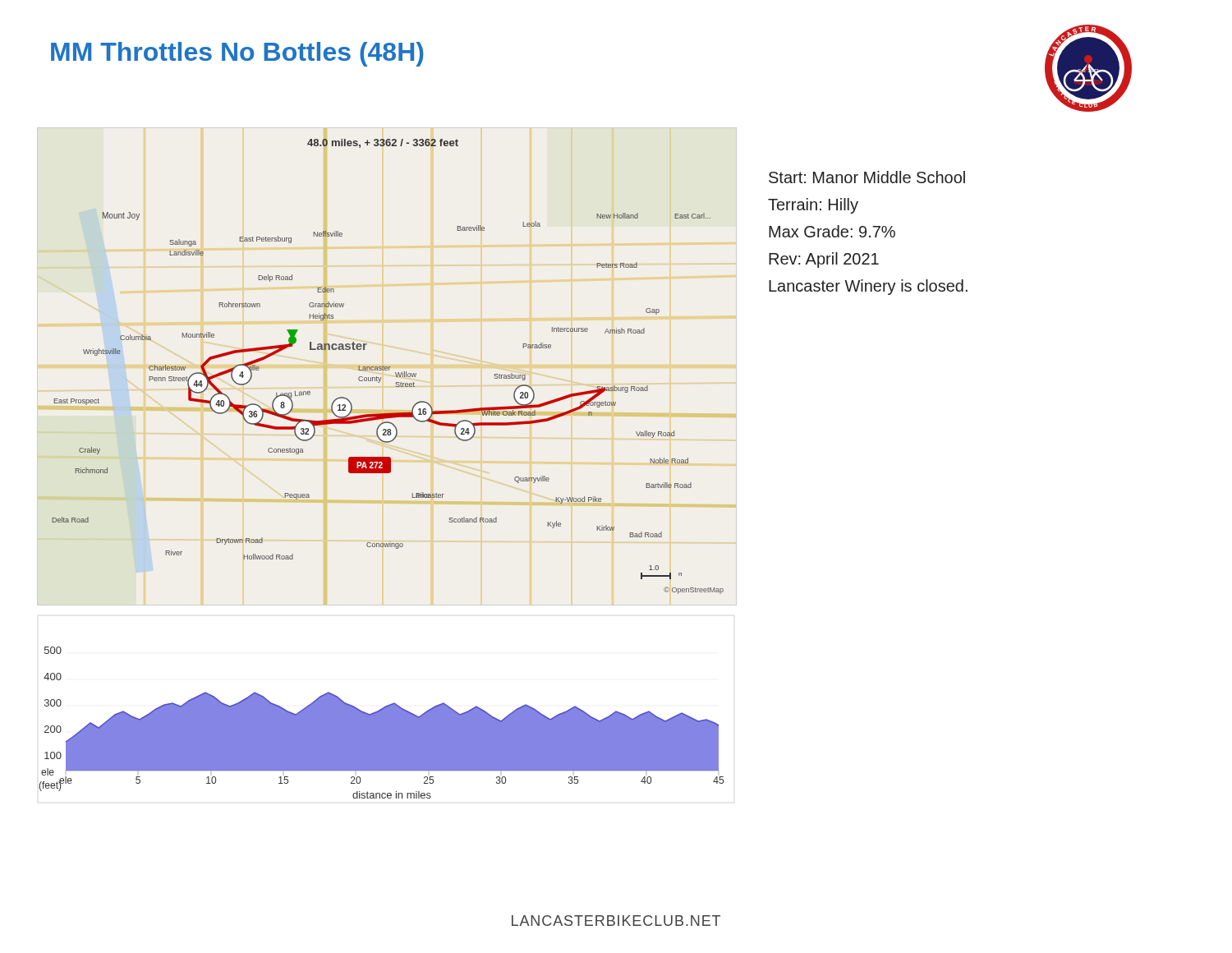The image size is (1232, 953).
Task: Click on the text block that reads "Start: Manor Middle"
Action: tap(868, 232)
